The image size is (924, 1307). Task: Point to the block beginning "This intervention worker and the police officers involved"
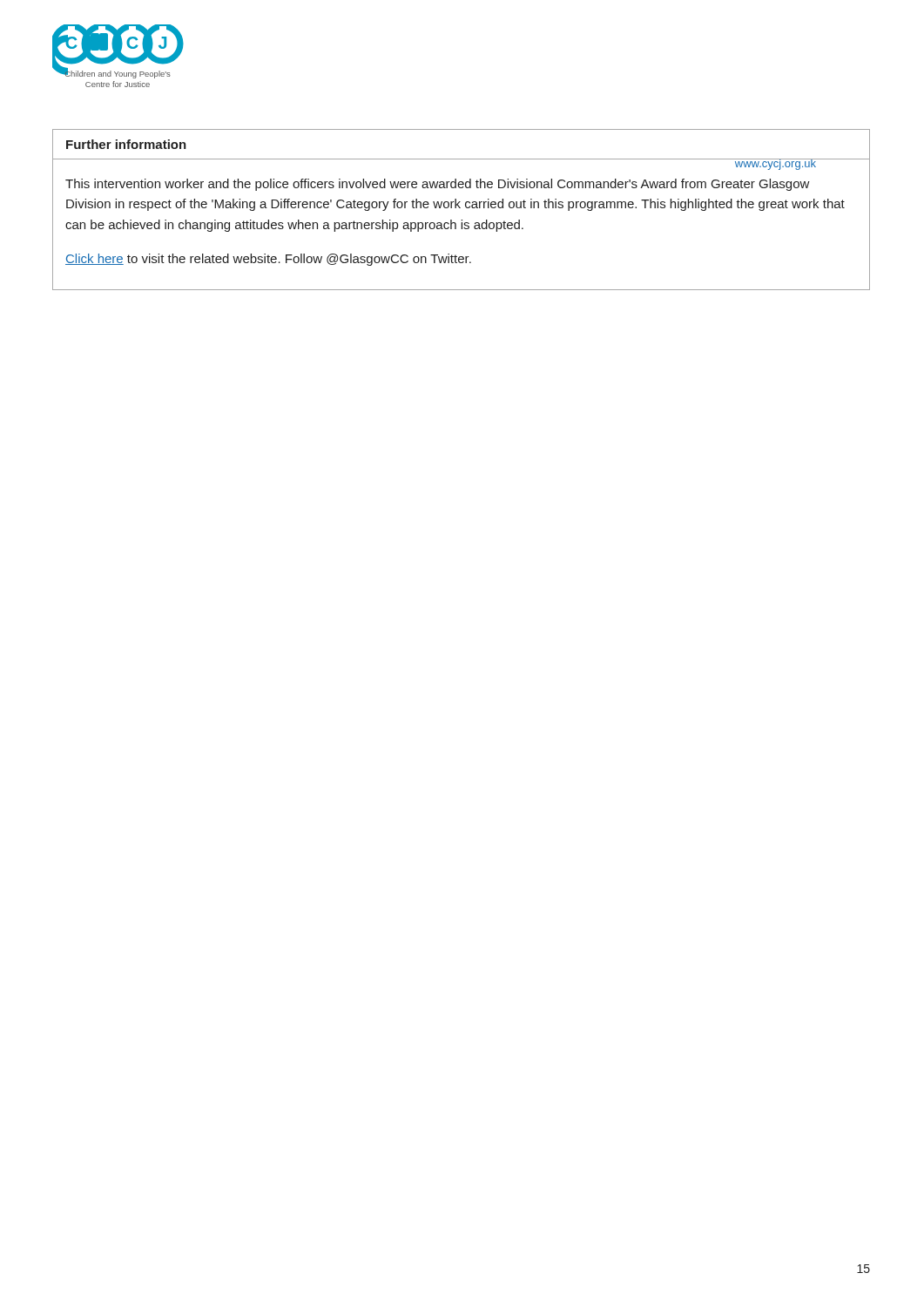click(455, 204)
